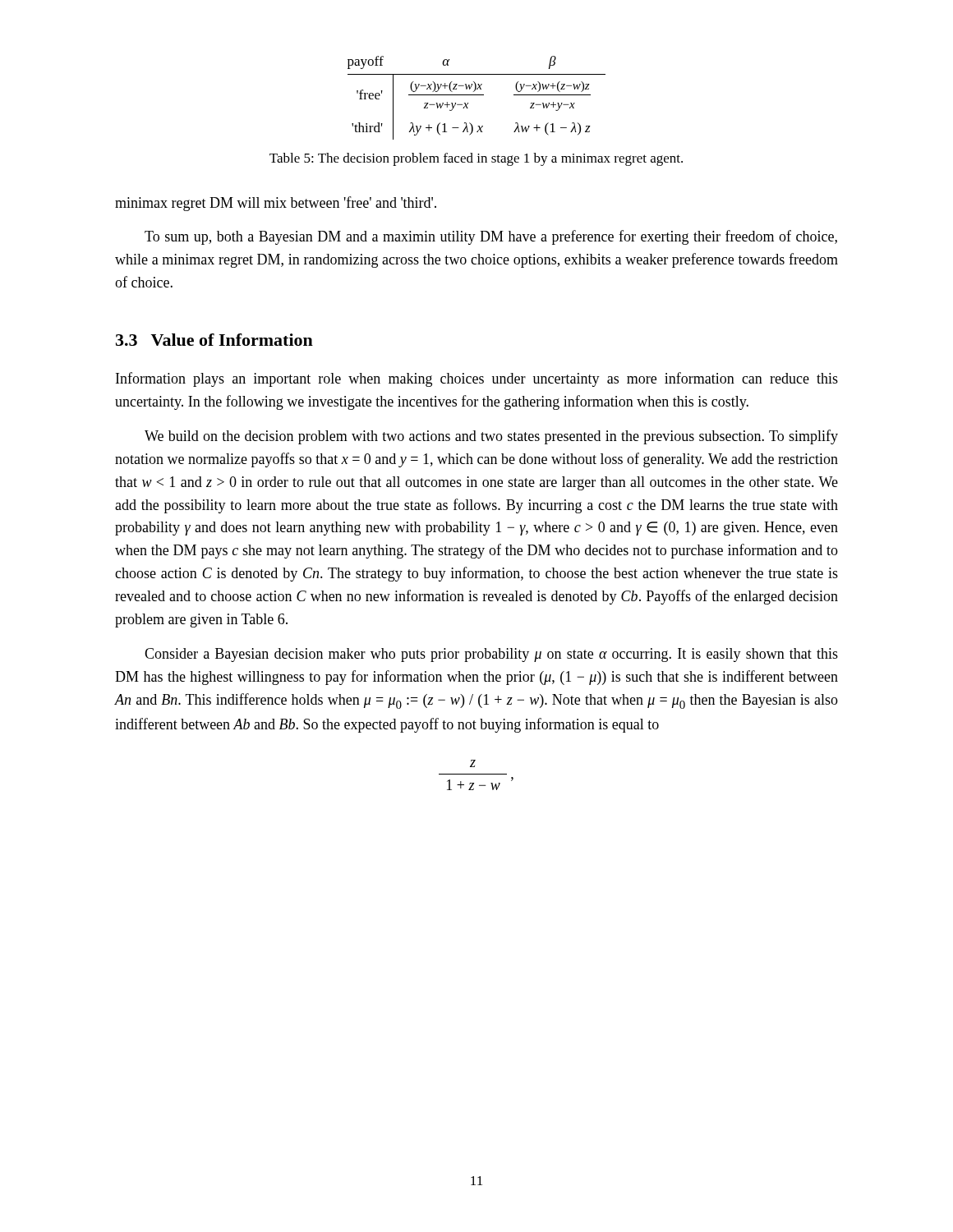The height and width of the screenshot is (1232, 953).
Task: Select the block starting "minimax regret DM will mix"
Action: pos(276,202)
